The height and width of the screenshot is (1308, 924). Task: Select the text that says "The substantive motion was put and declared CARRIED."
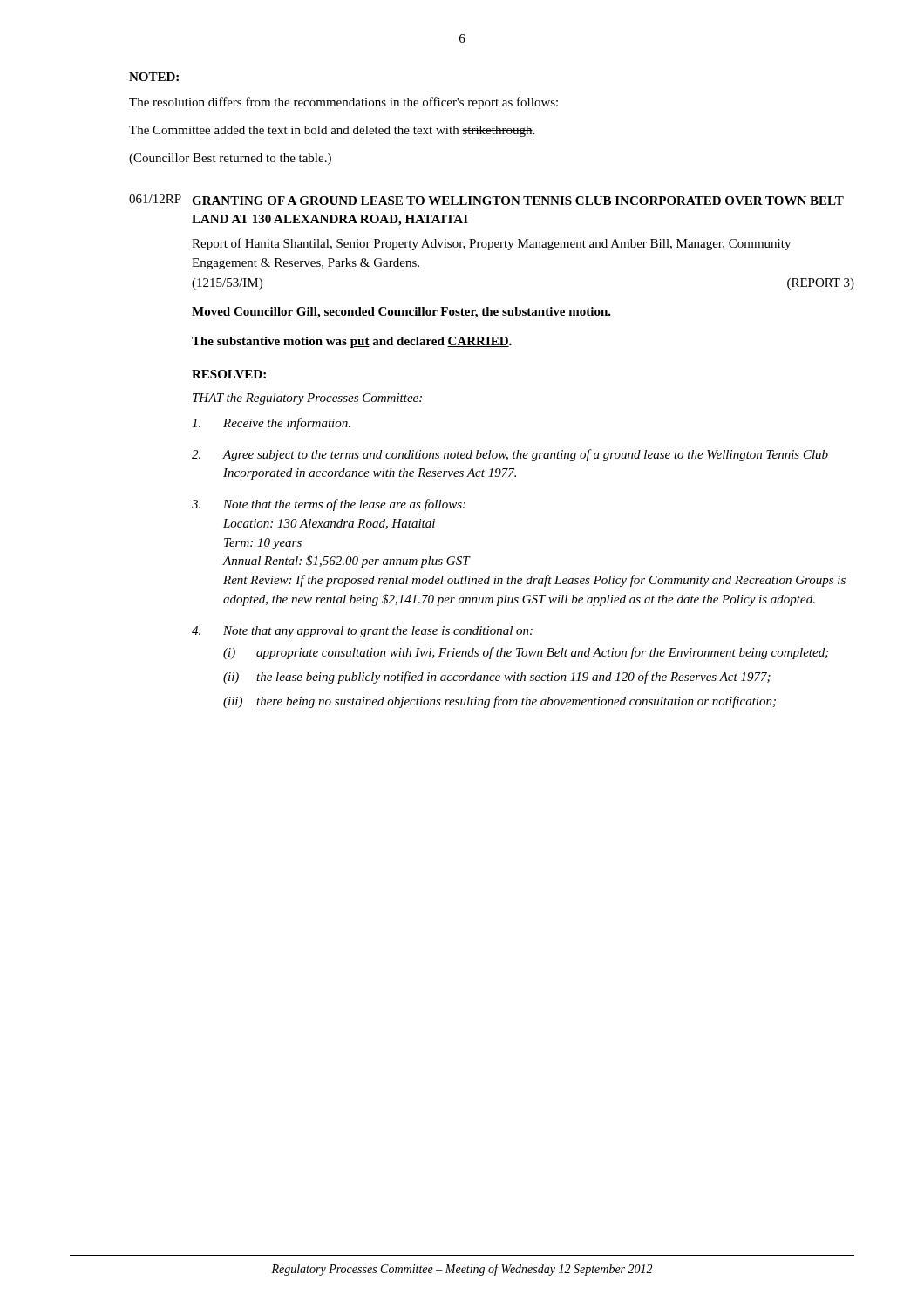pyautogui.click(x=352, y=341)
